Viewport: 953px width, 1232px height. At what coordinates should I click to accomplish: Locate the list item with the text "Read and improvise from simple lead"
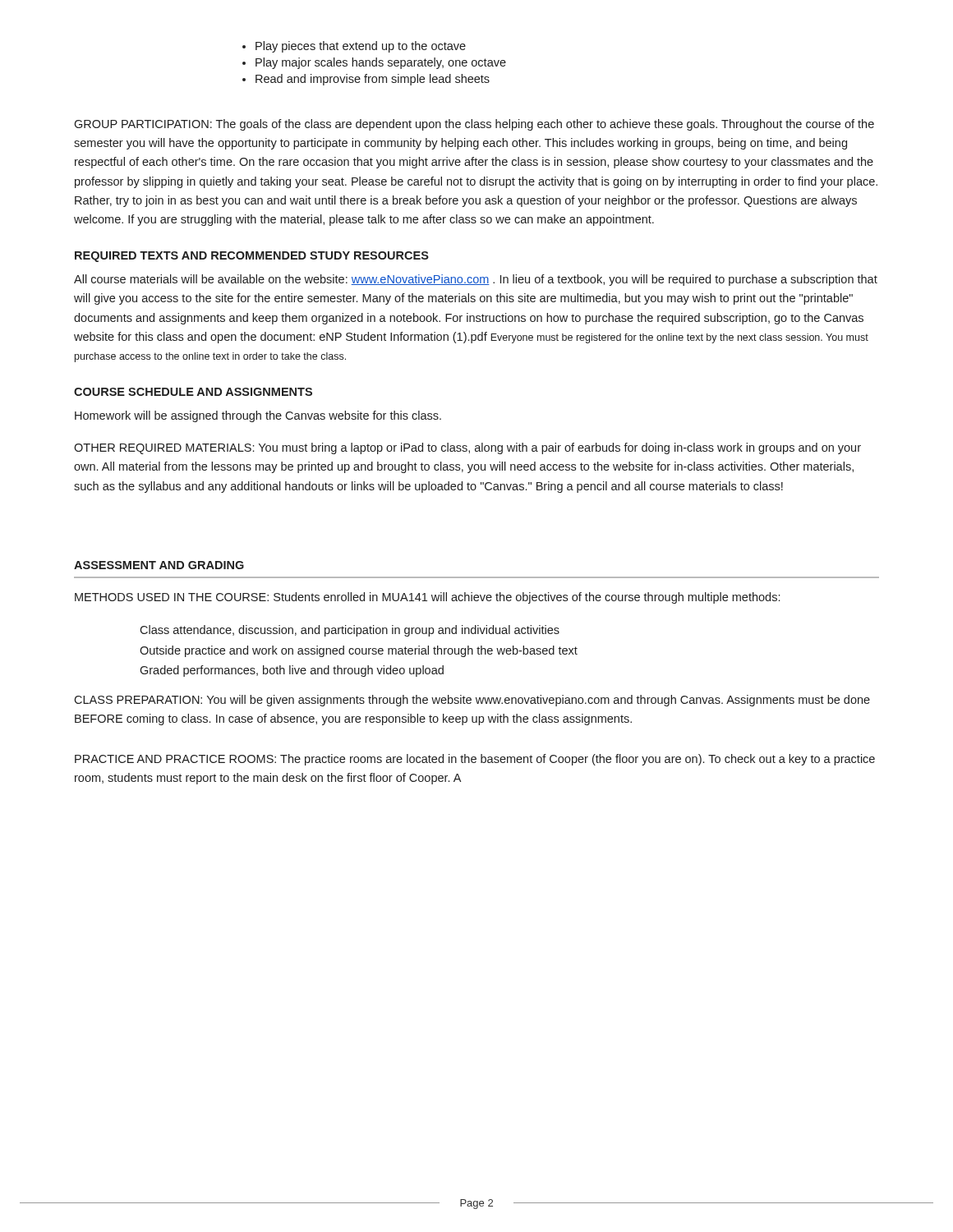(x=372, y=79)
